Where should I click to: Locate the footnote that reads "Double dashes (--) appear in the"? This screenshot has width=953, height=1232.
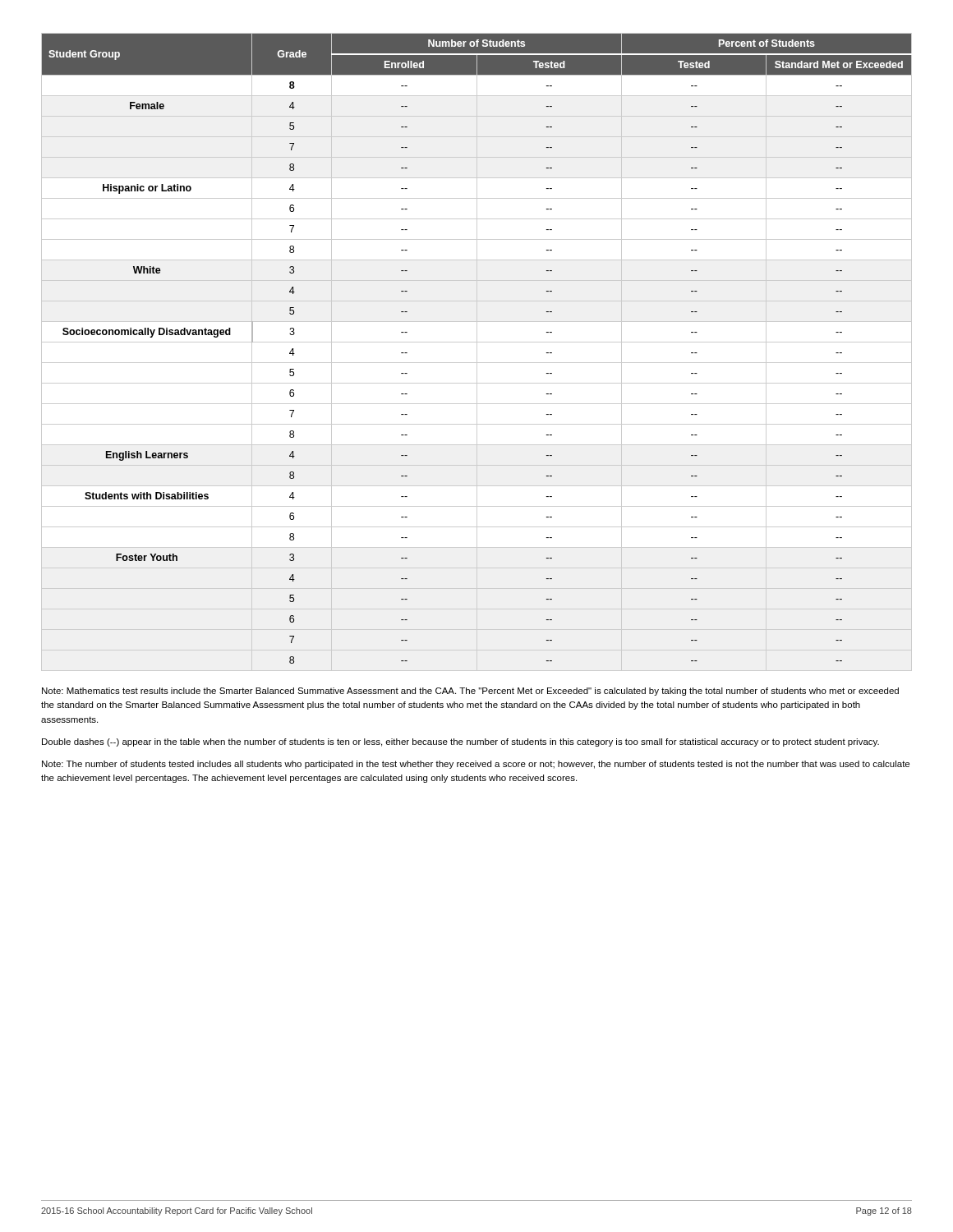[460, 741]
